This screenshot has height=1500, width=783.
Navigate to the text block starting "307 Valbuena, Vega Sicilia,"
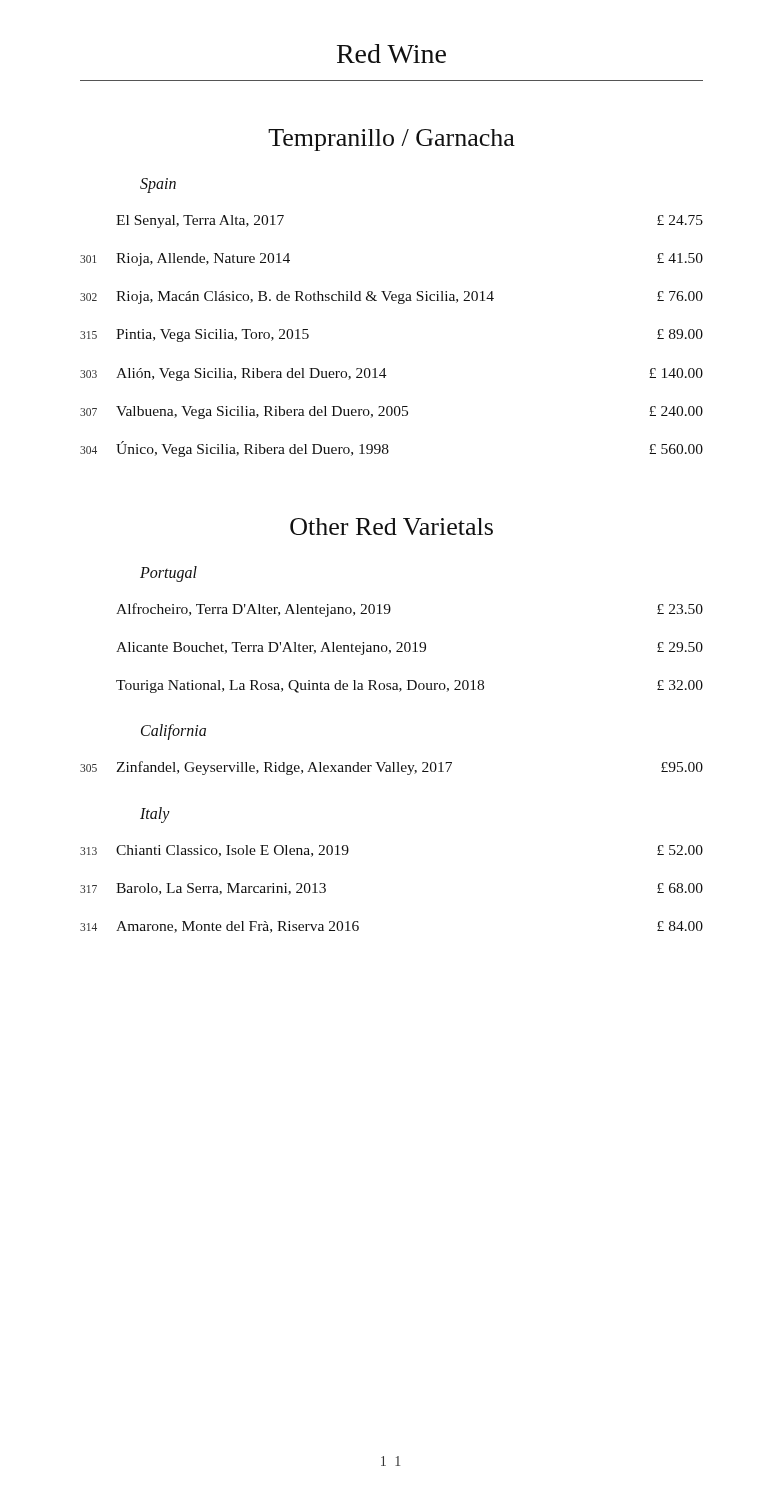pos(392,411)
